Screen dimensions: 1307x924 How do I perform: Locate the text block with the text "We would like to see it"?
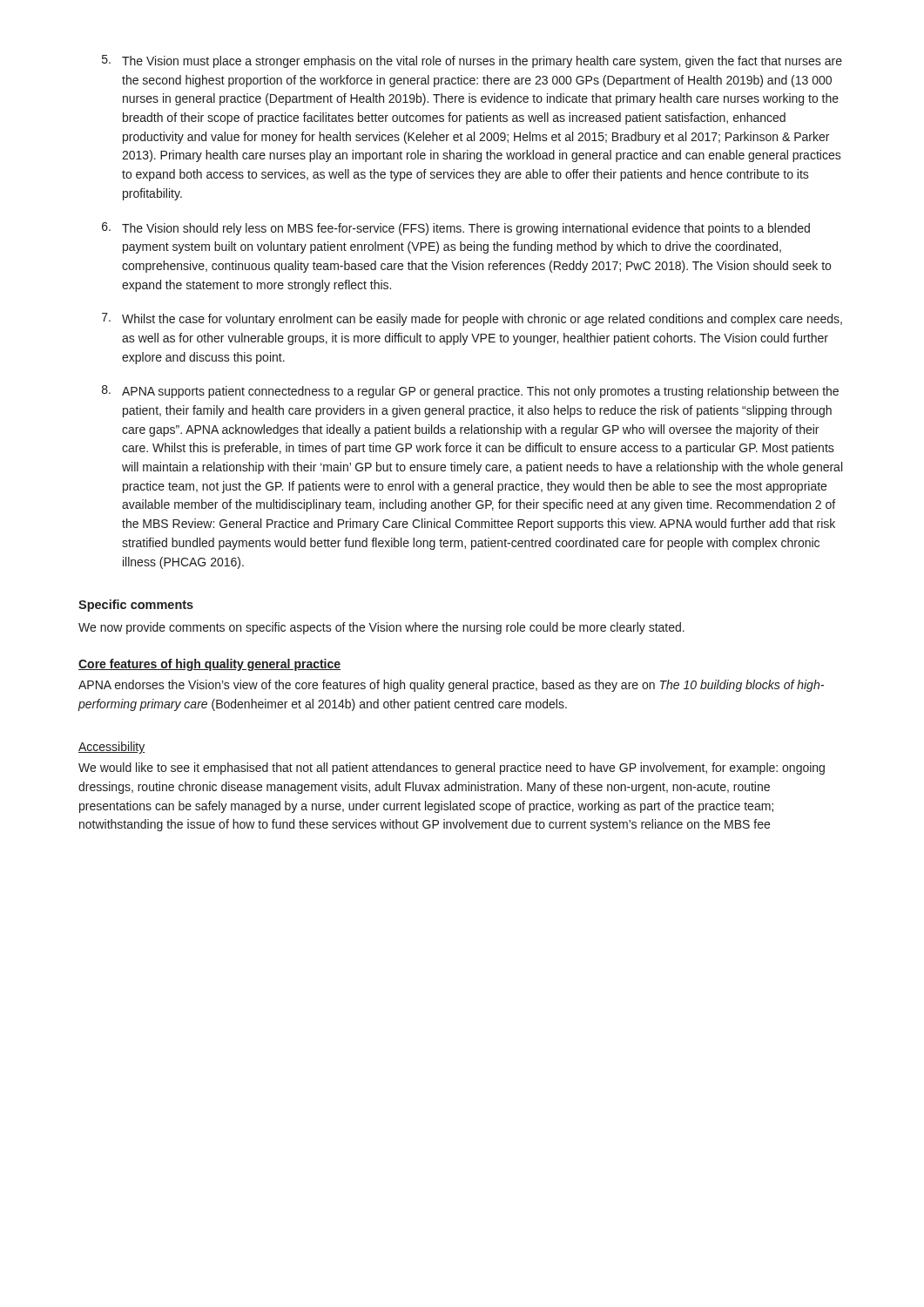tap(452, 796)
